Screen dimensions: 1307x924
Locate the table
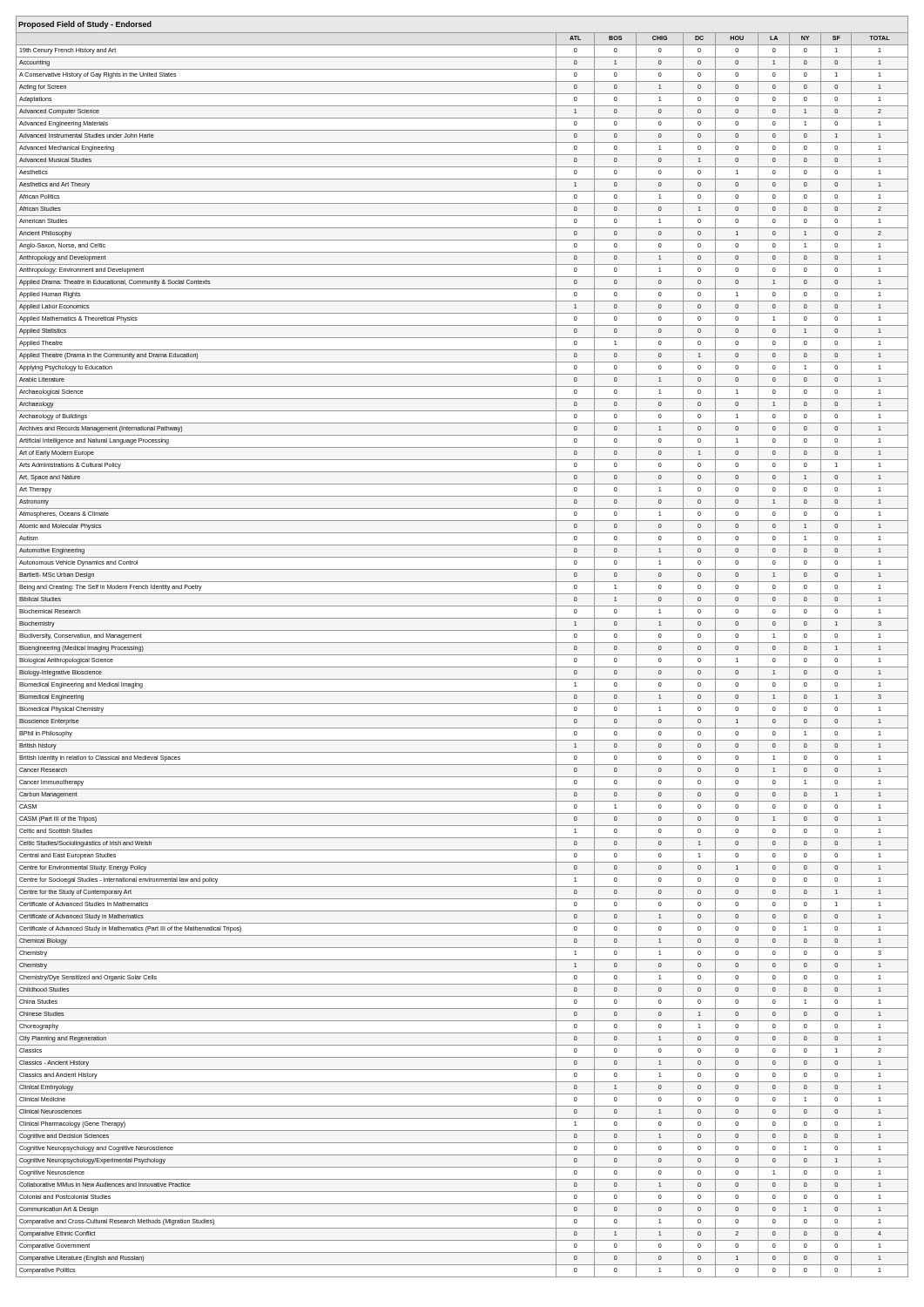(x=462, y=655)
